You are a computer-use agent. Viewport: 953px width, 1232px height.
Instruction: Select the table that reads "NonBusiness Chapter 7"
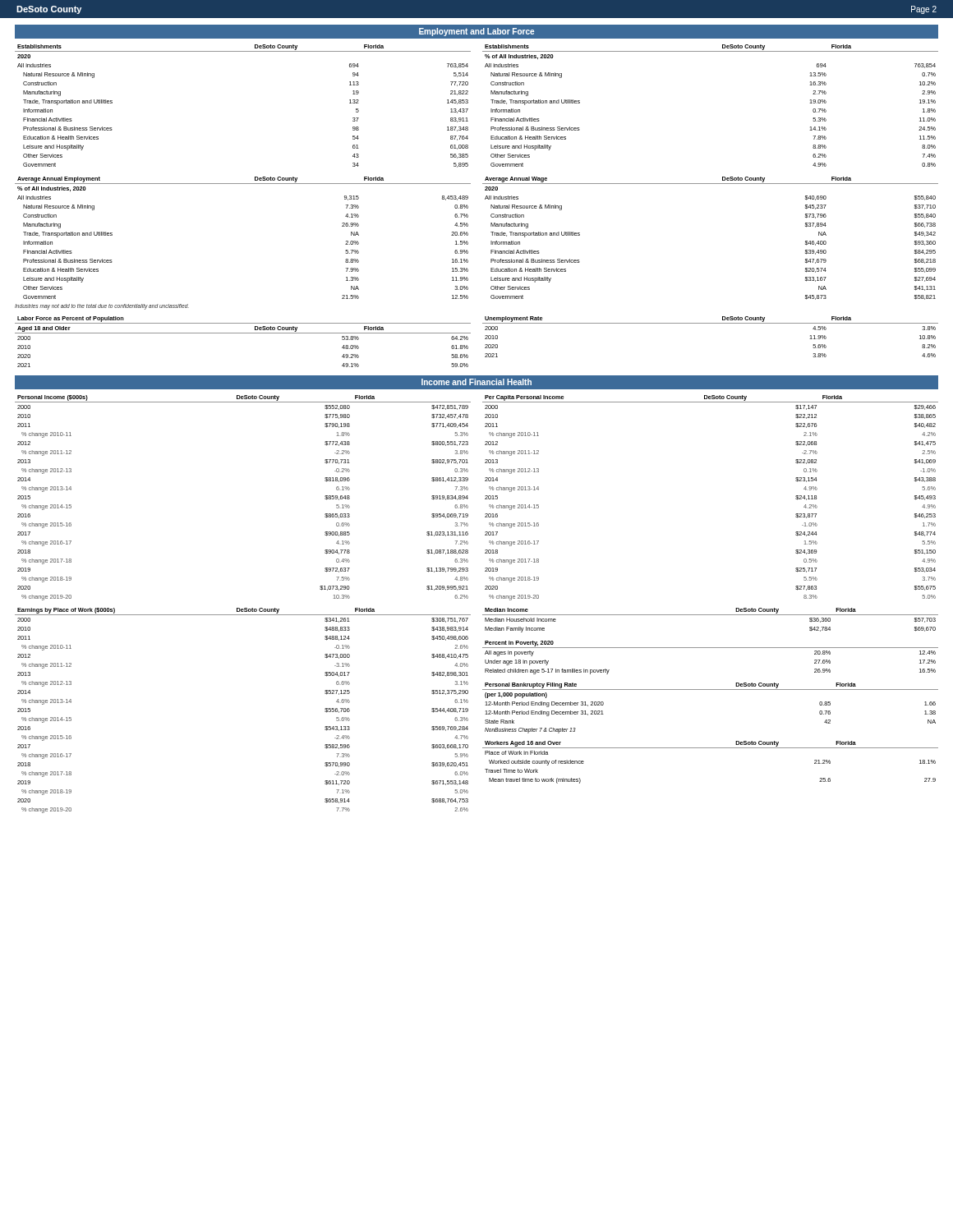pyautogui.click(x=710, y=707)
